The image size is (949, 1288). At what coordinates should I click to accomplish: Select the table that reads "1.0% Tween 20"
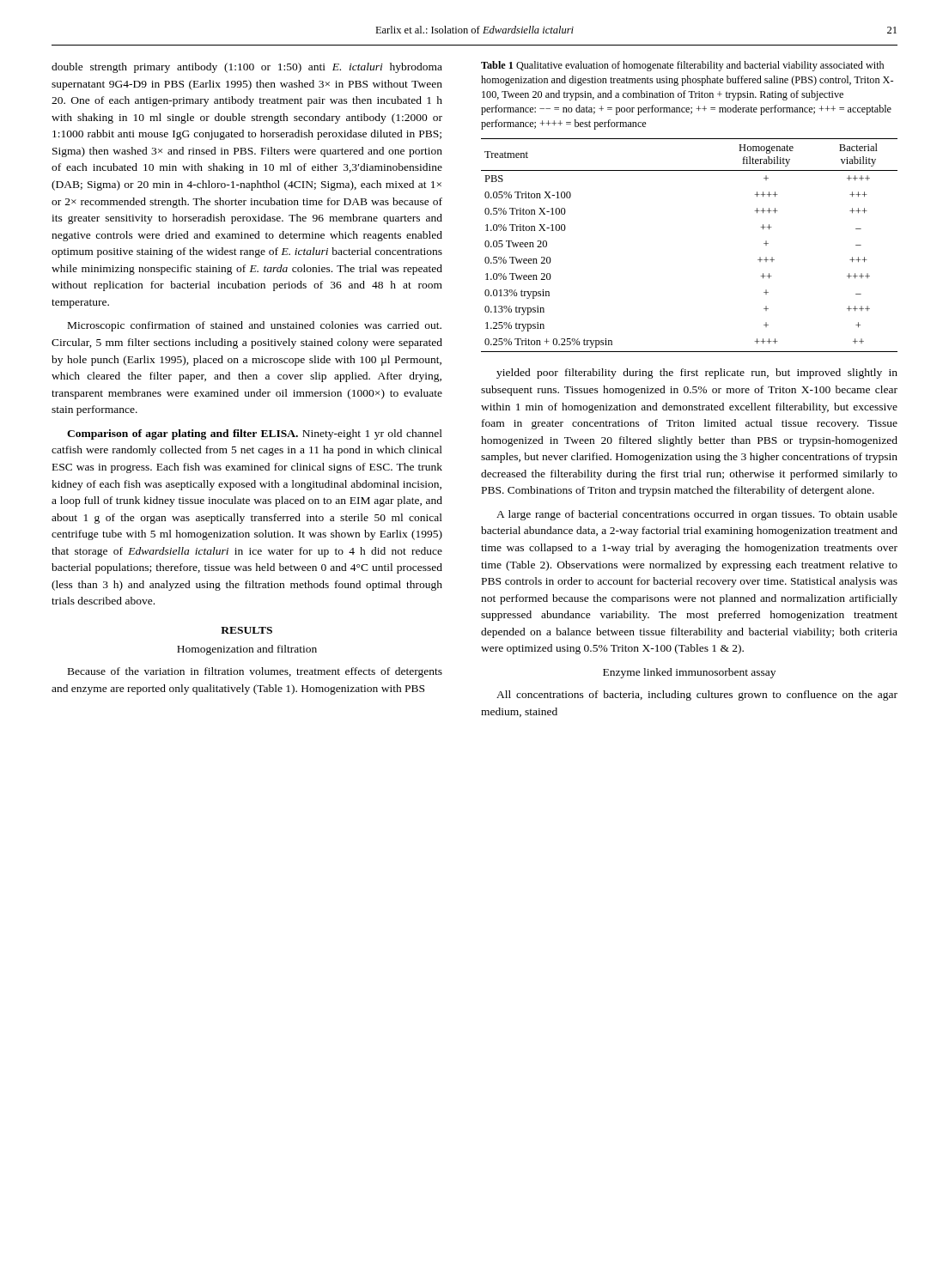tap(689, 245)
